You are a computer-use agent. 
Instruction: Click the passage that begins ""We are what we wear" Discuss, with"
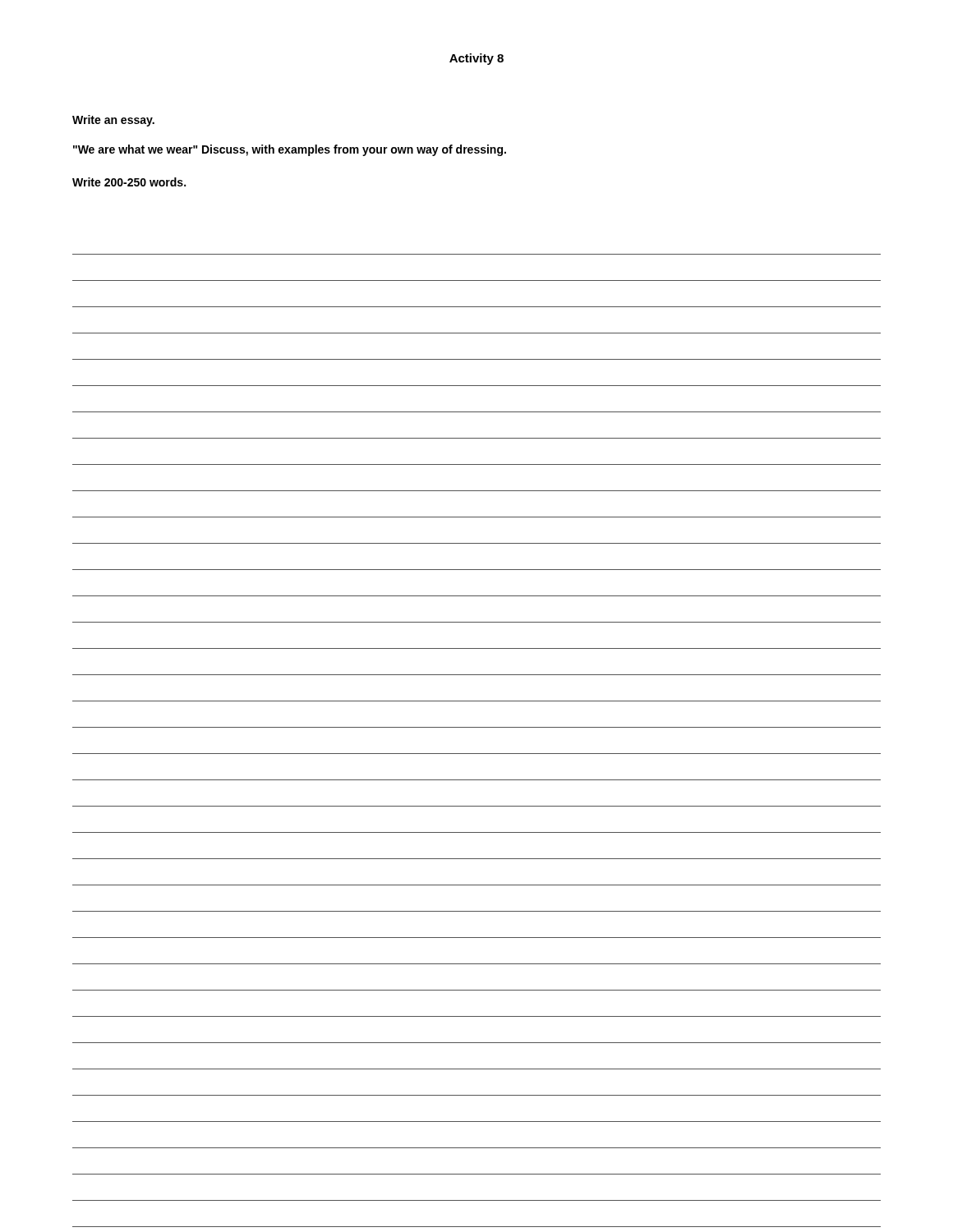click(x=290, y=150)
